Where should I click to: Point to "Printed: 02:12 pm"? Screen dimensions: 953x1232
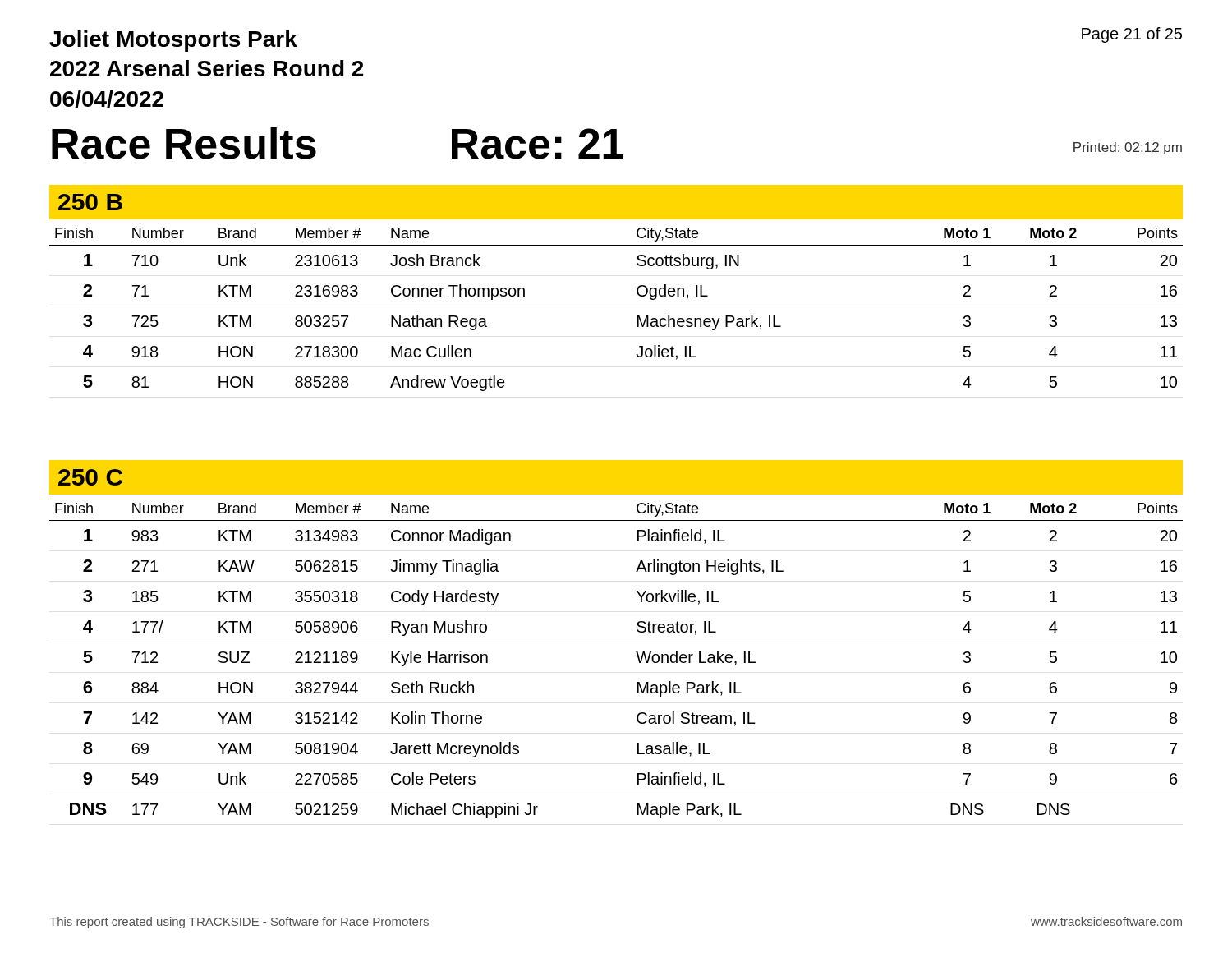(1128, 147)
